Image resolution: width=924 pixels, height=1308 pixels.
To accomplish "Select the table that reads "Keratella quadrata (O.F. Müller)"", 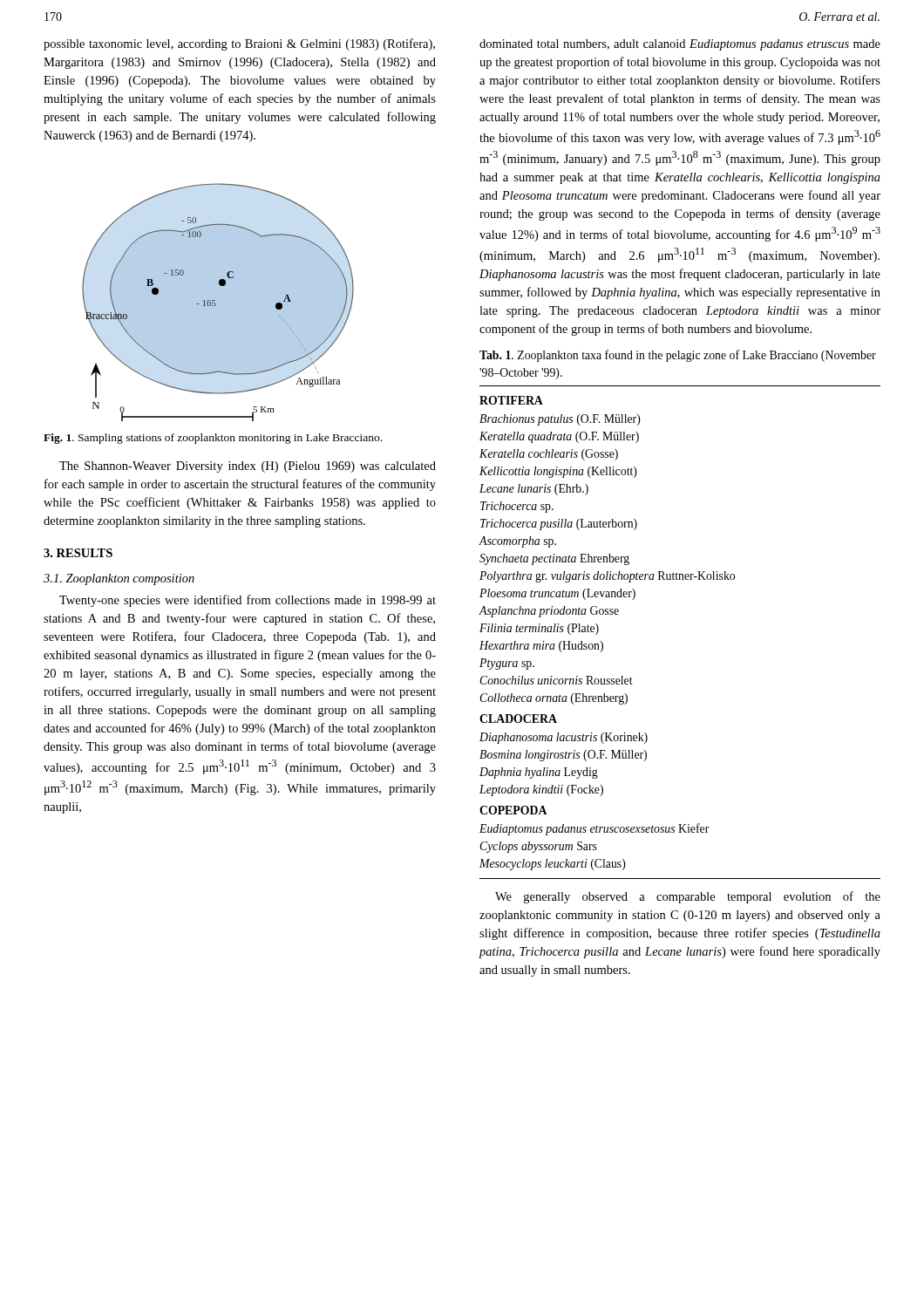I will 680,632.
